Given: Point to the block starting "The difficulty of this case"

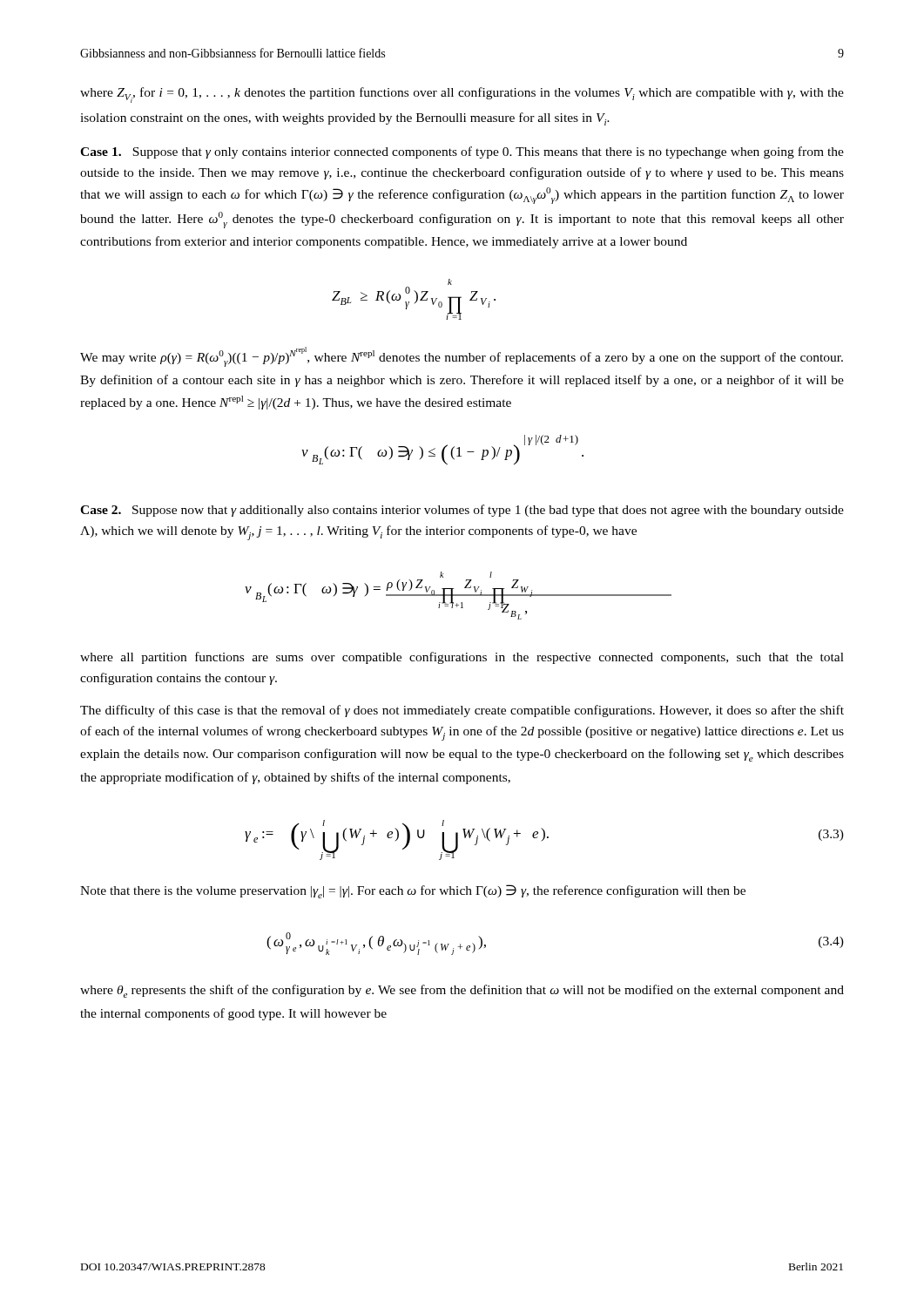Looking at the screenshot, I should [x=462, y=744].
